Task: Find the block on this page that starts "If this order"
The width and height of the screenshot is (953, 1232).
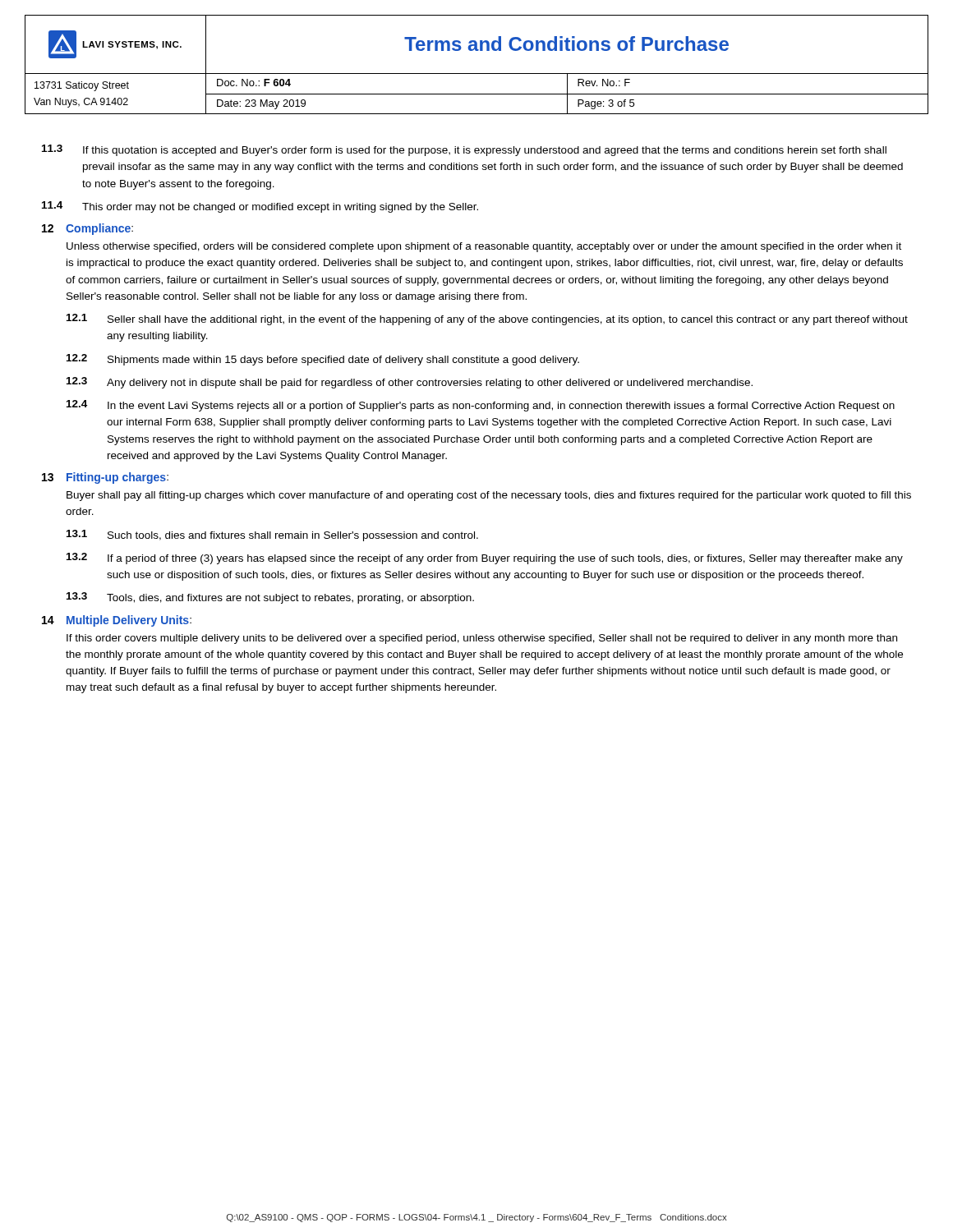Action: [x=485, y=662]
